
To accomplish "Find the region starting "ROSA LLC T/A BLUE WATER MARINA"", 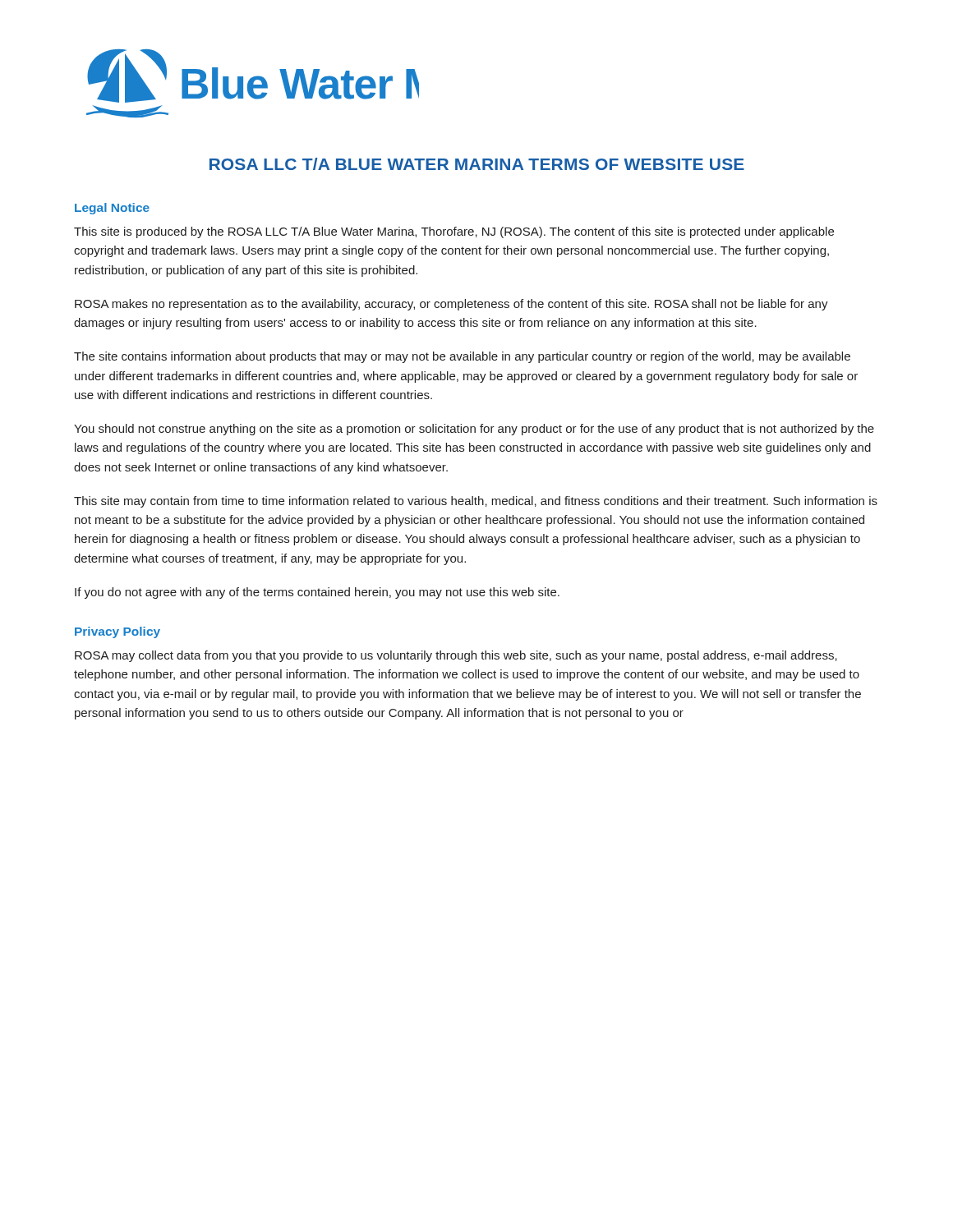I will click(x=476, y=164).
